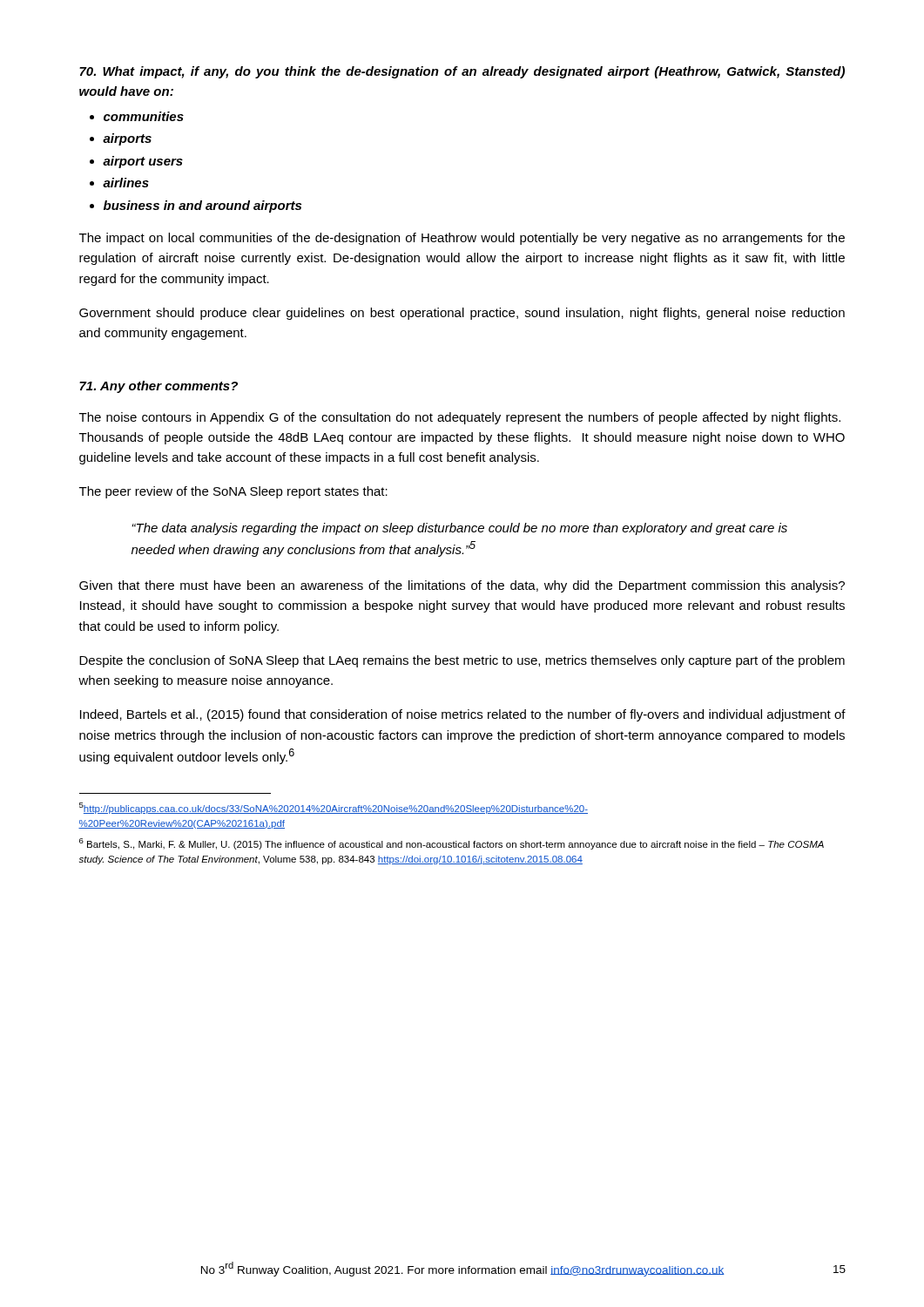Navigate to the text starting "Given that there must"
Screen dimensions: 1307x924
[x=462, y=605]
